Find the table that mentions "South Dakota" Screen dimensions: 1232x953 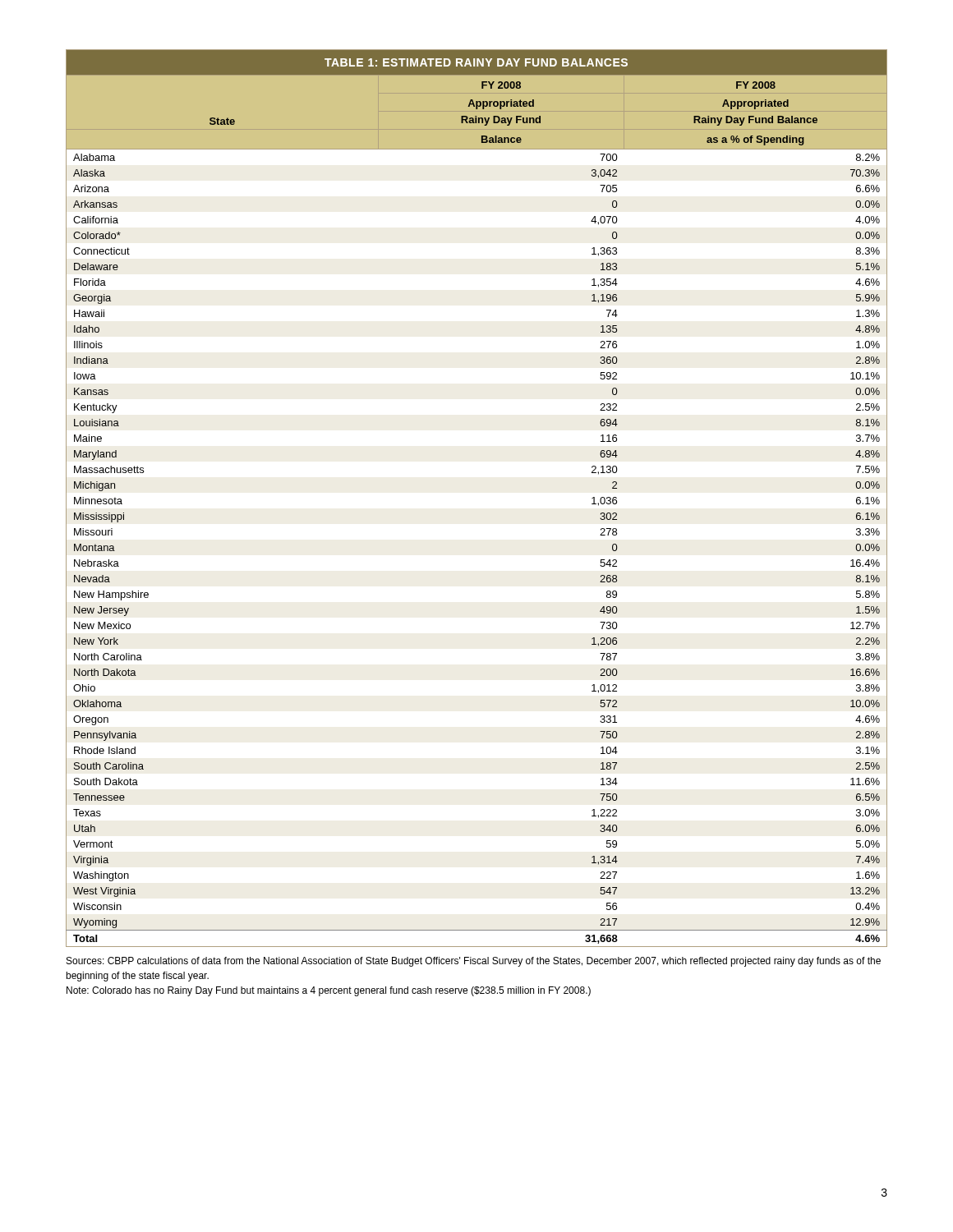476,498
